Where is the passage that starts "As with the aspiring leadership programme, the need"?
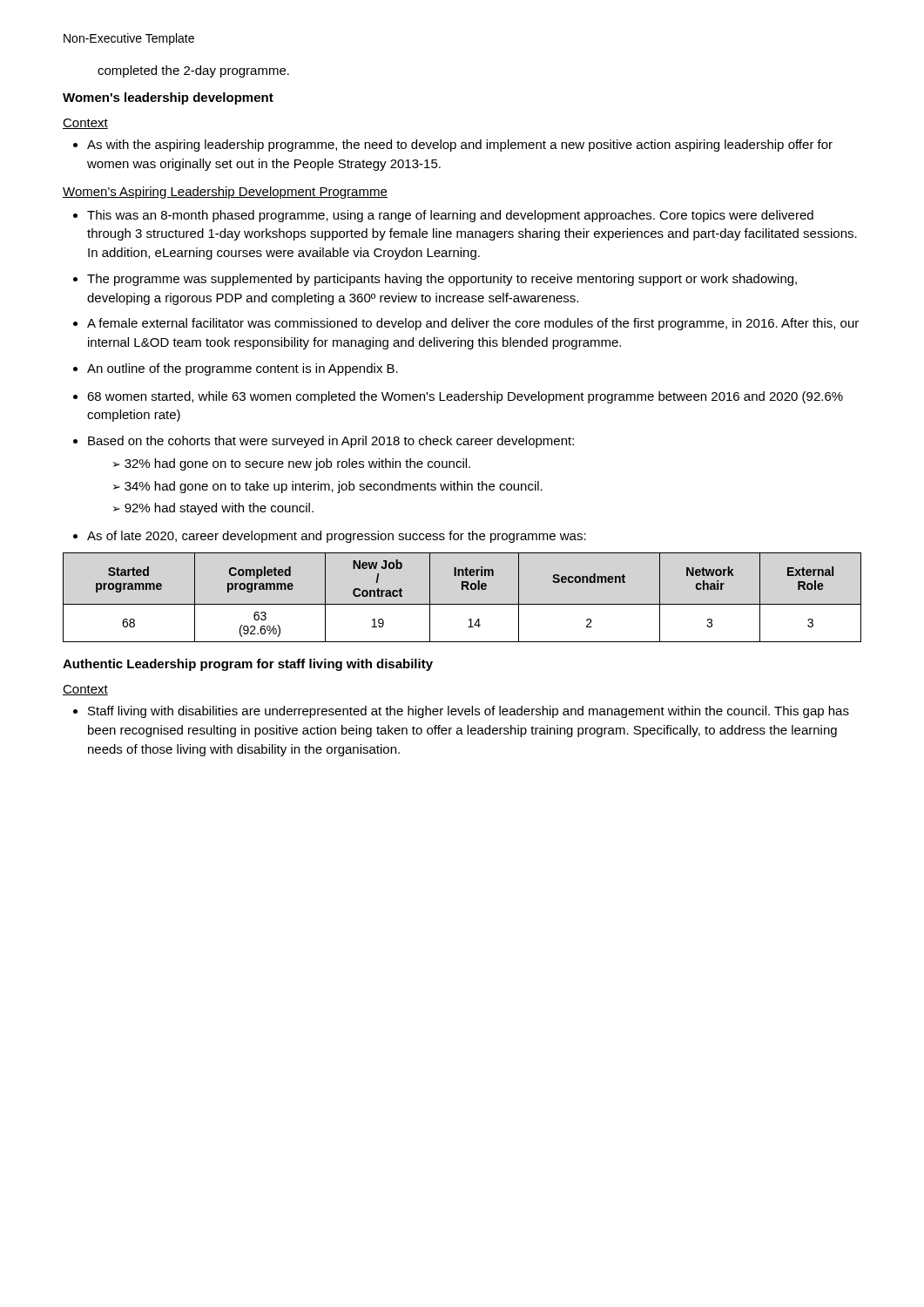This screenshot has width=924, height=1307. 460,154
